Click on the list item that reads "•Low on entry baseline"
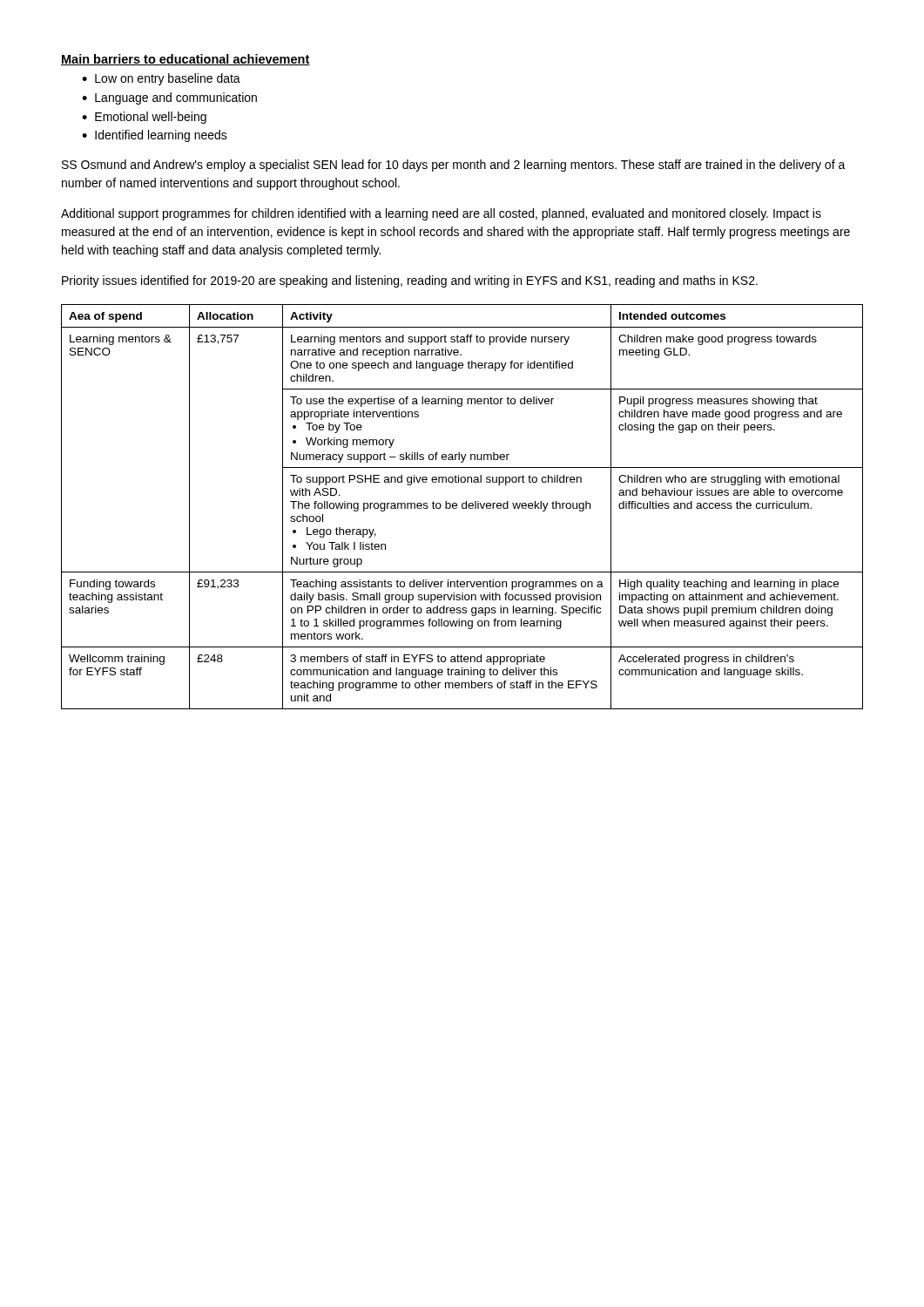This screenshot has width=924, height=1307. click(161, 80)
